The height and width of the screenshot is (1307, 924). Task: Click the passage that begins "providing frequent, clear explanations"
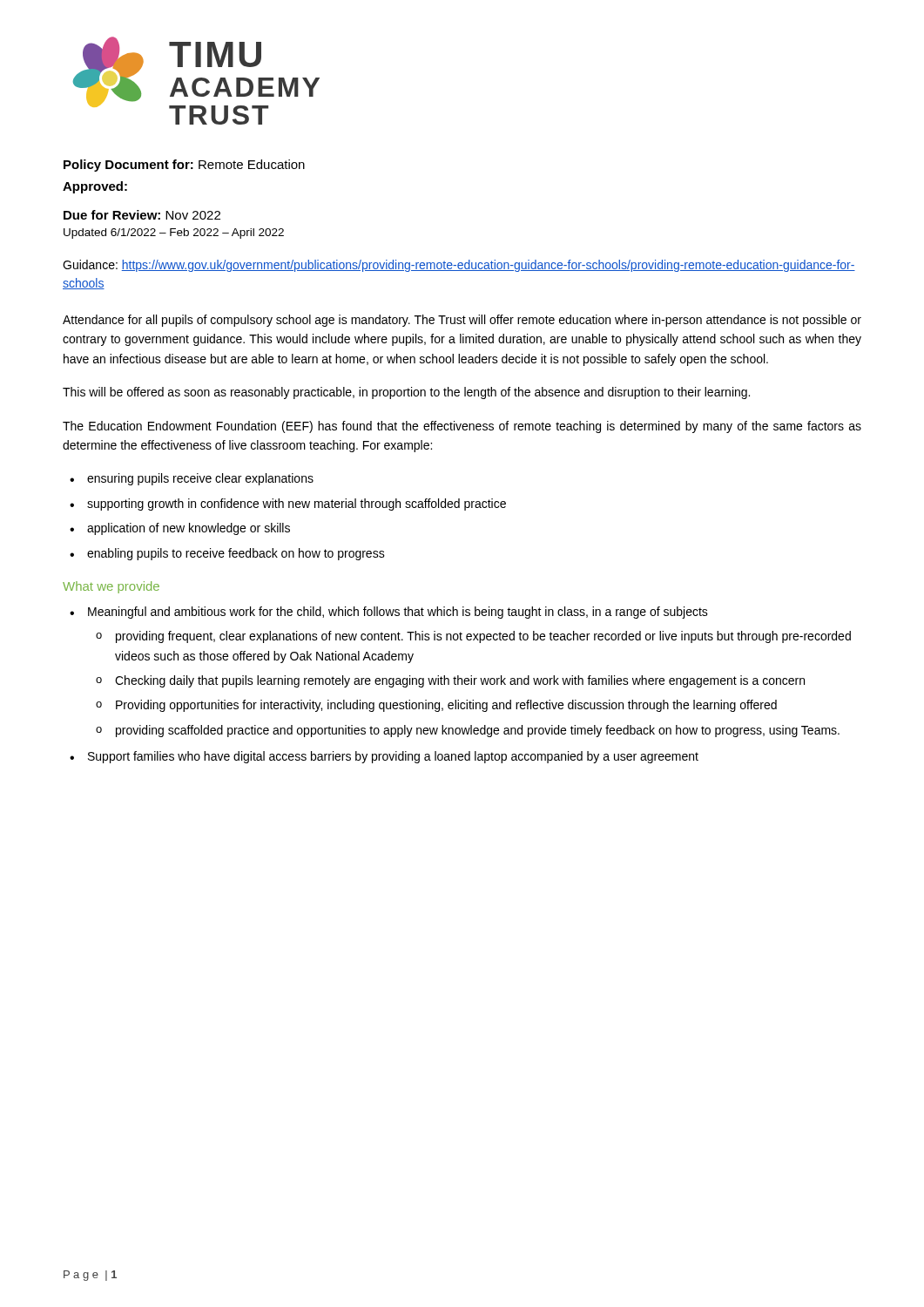pyautogui.click(x=483, y=646)
